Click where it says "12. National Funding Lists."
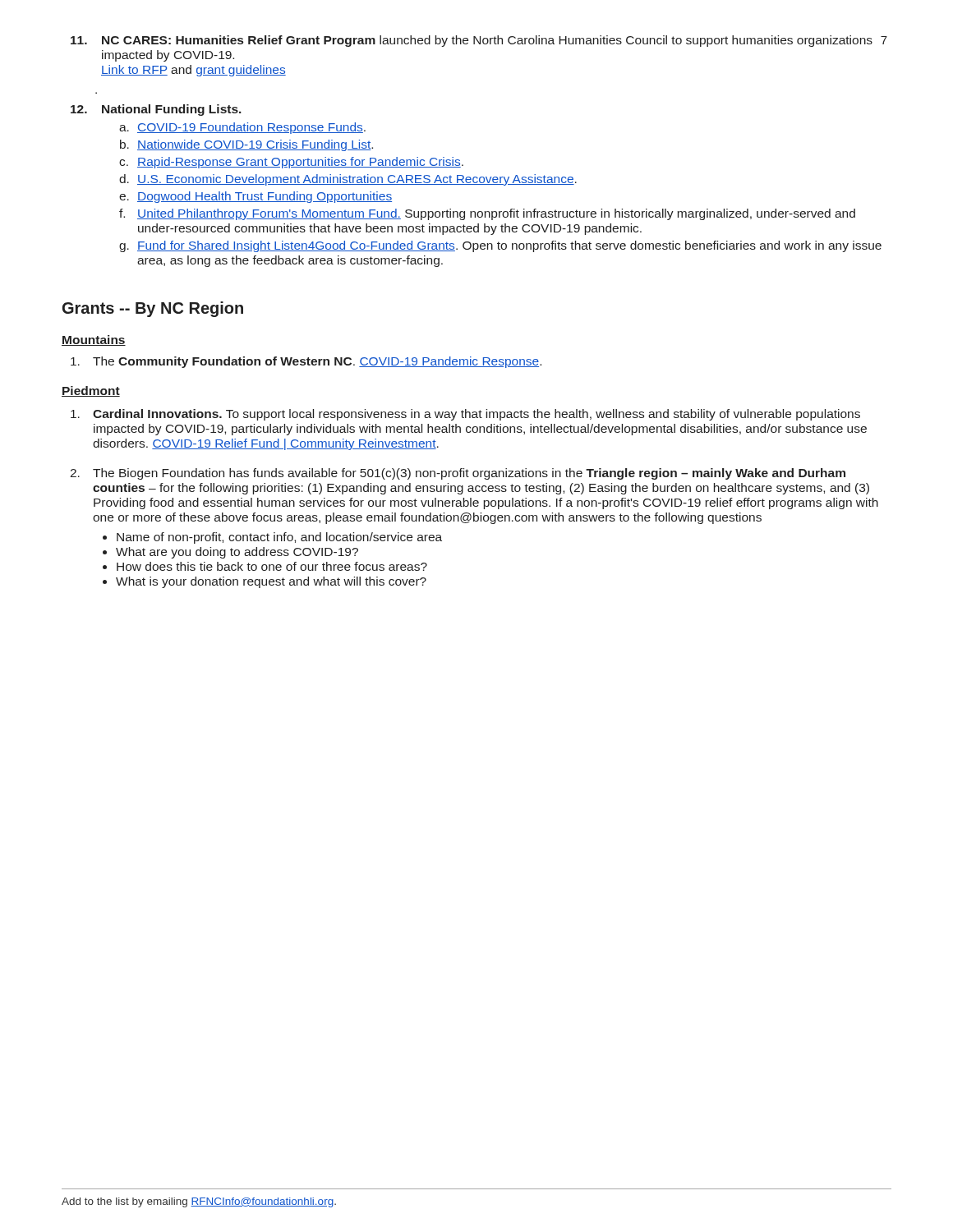Image resolution: width=953 pixels, height=1232 pixels. tap(156, 109)
